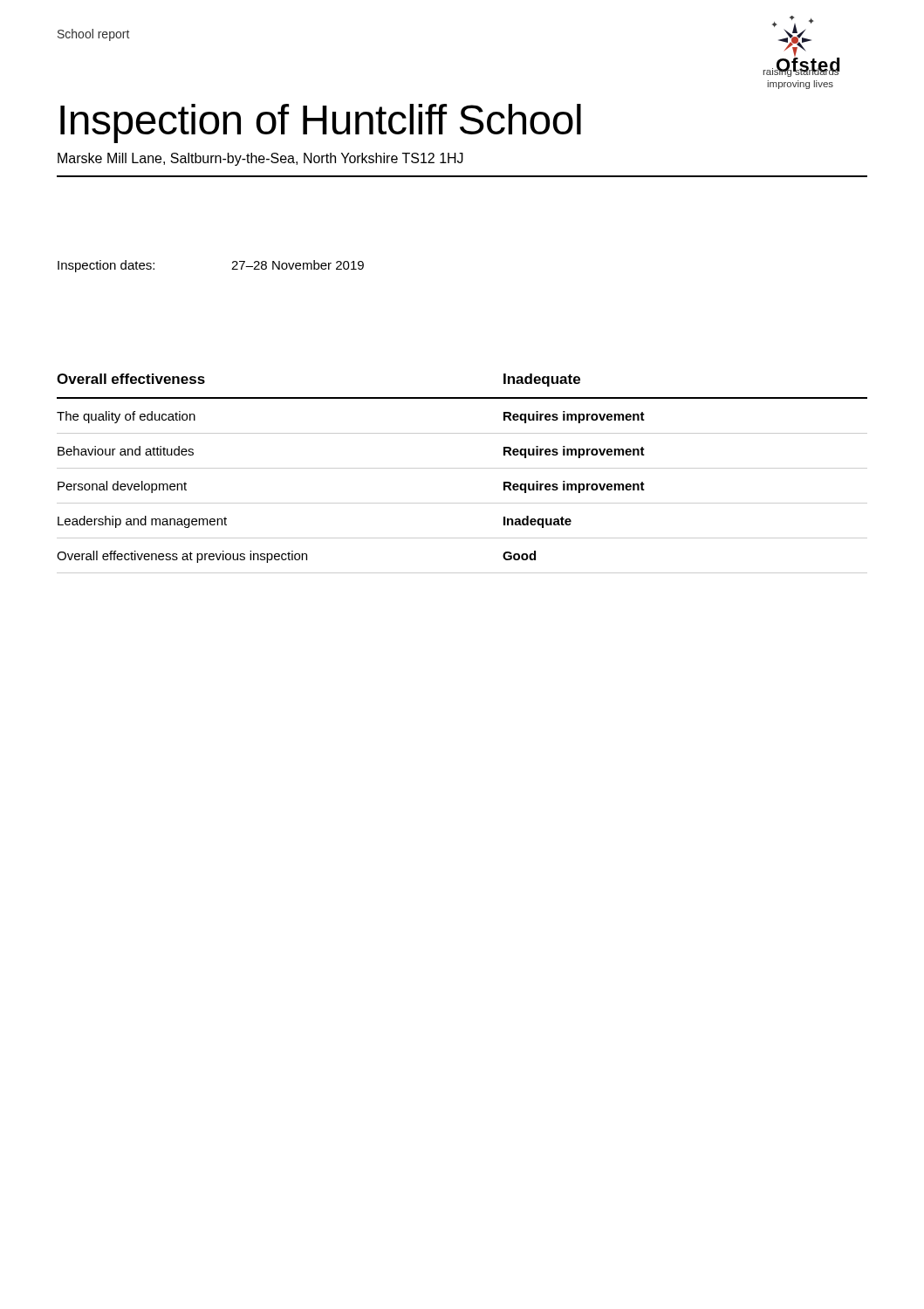
Task: Find the logo
Action: 795,55
